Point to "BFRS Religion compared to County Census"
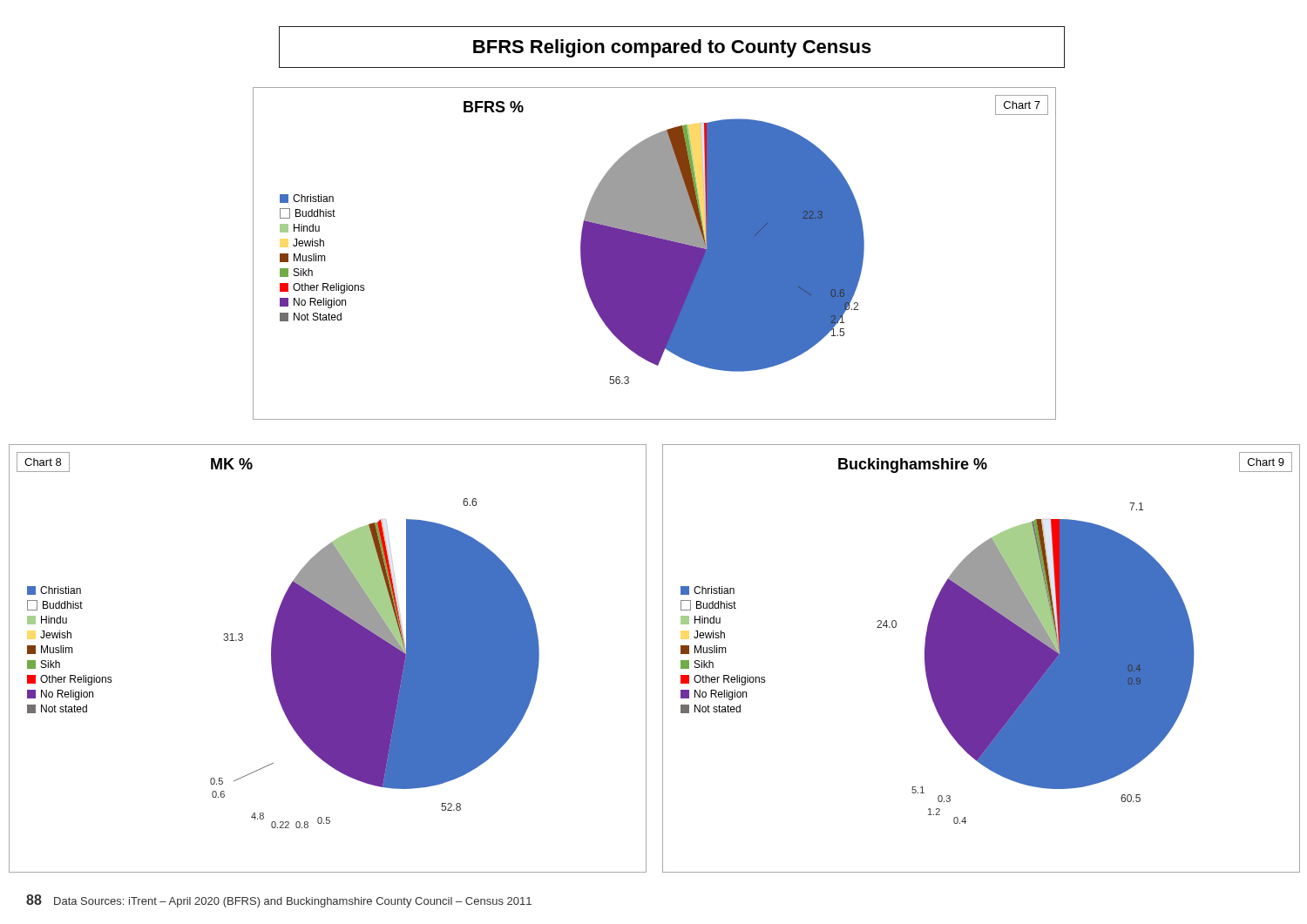 tap(672, 47)
